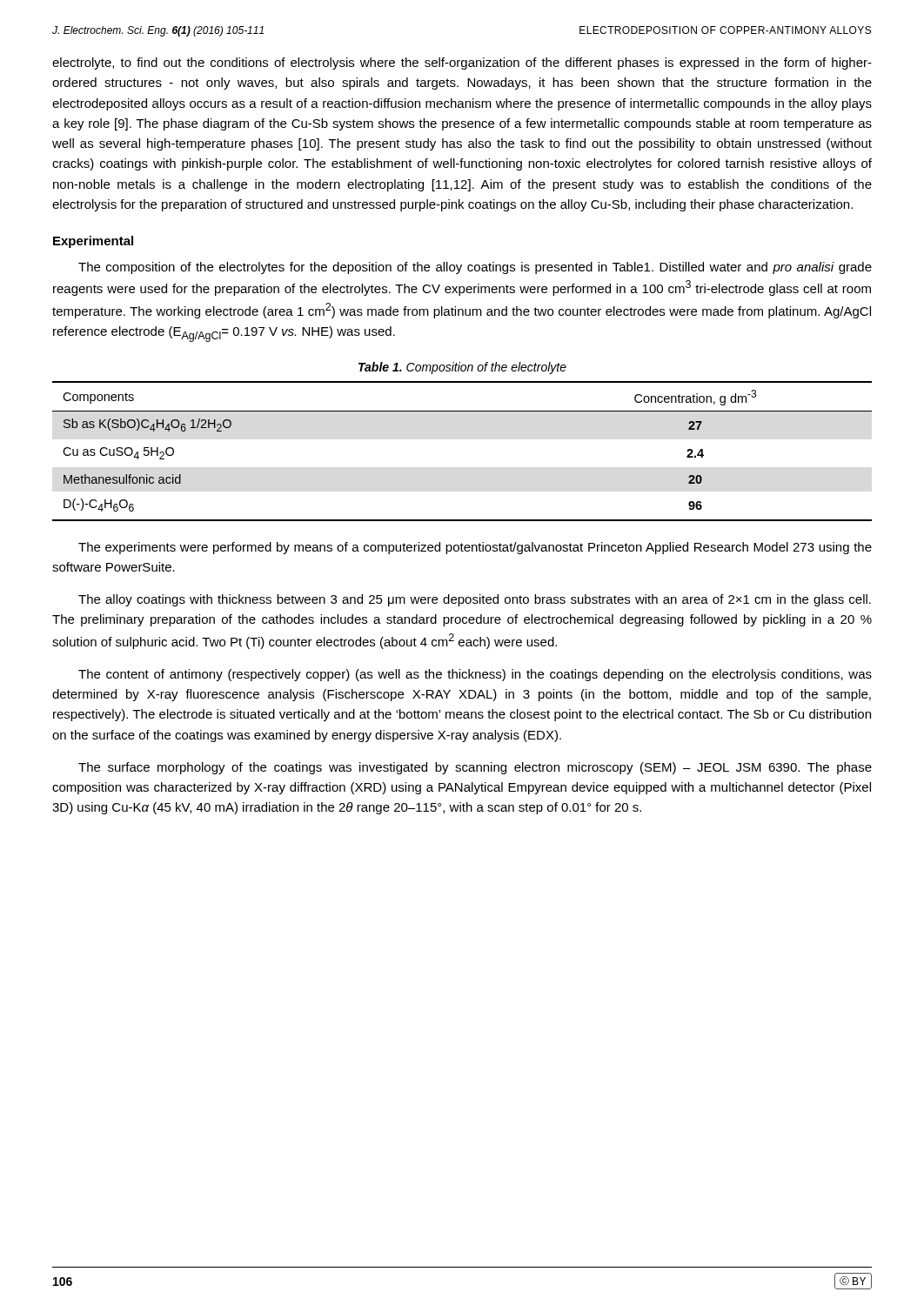The height and width of the screenshot is (1305, 924).
Task: Find the block on this page that starts "The surface morphology of"
Action: point(462,787)
